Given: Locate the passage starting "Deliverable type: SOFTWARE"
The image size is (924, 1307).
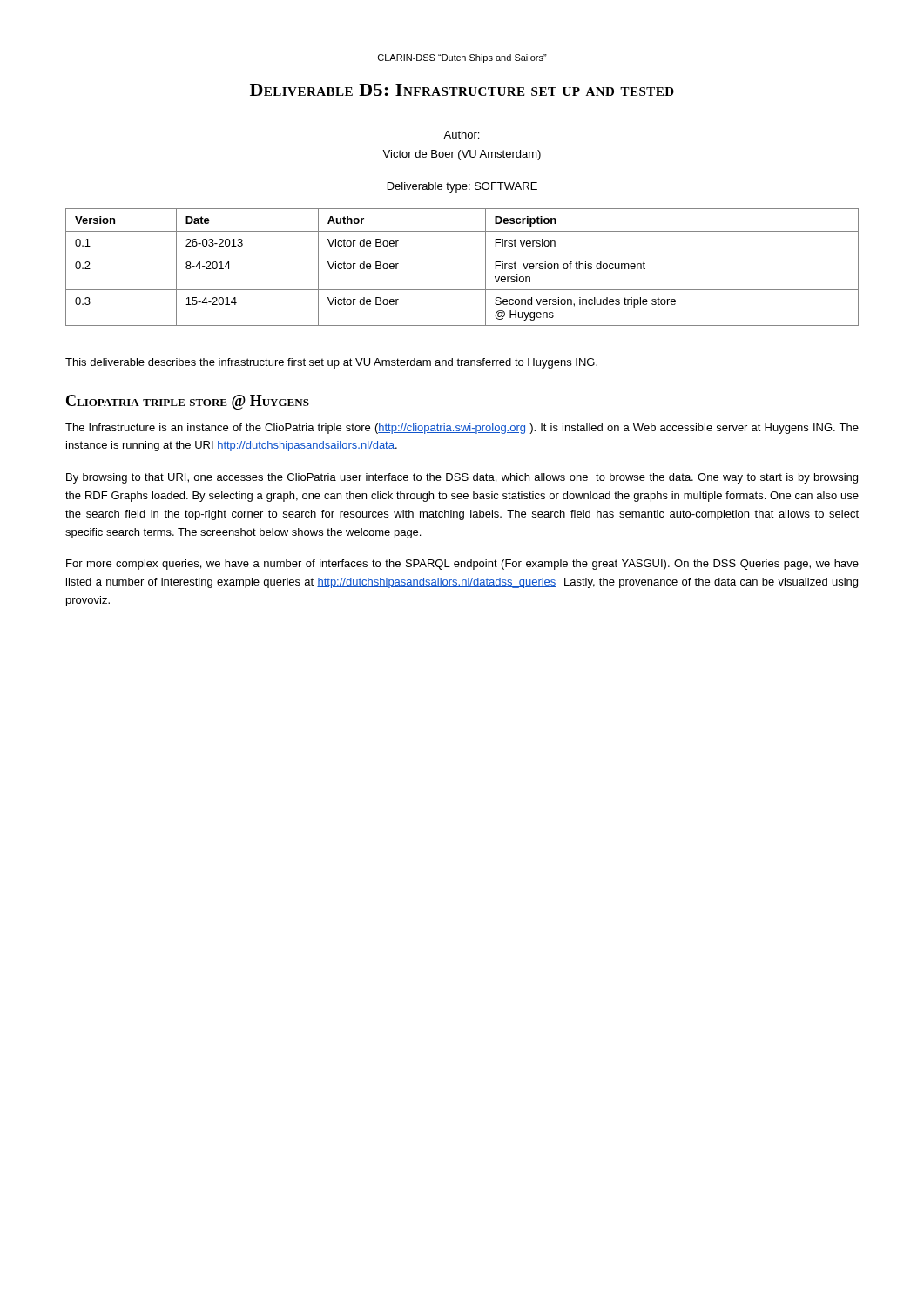Looking at the screenshot, I should point(462,186).
